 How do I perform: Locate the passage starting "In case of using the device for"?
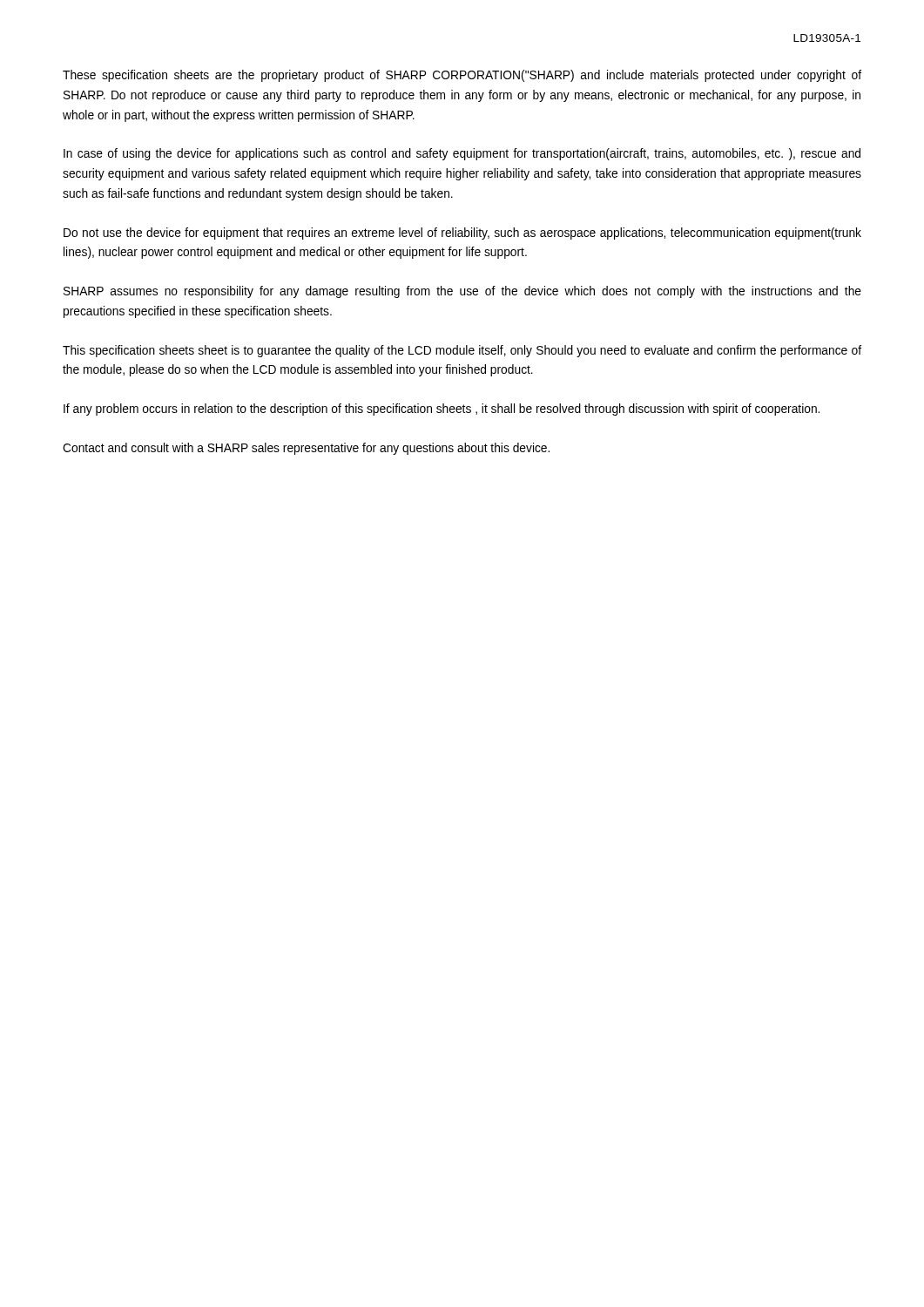pyautogui.click(x=462, y=174)
